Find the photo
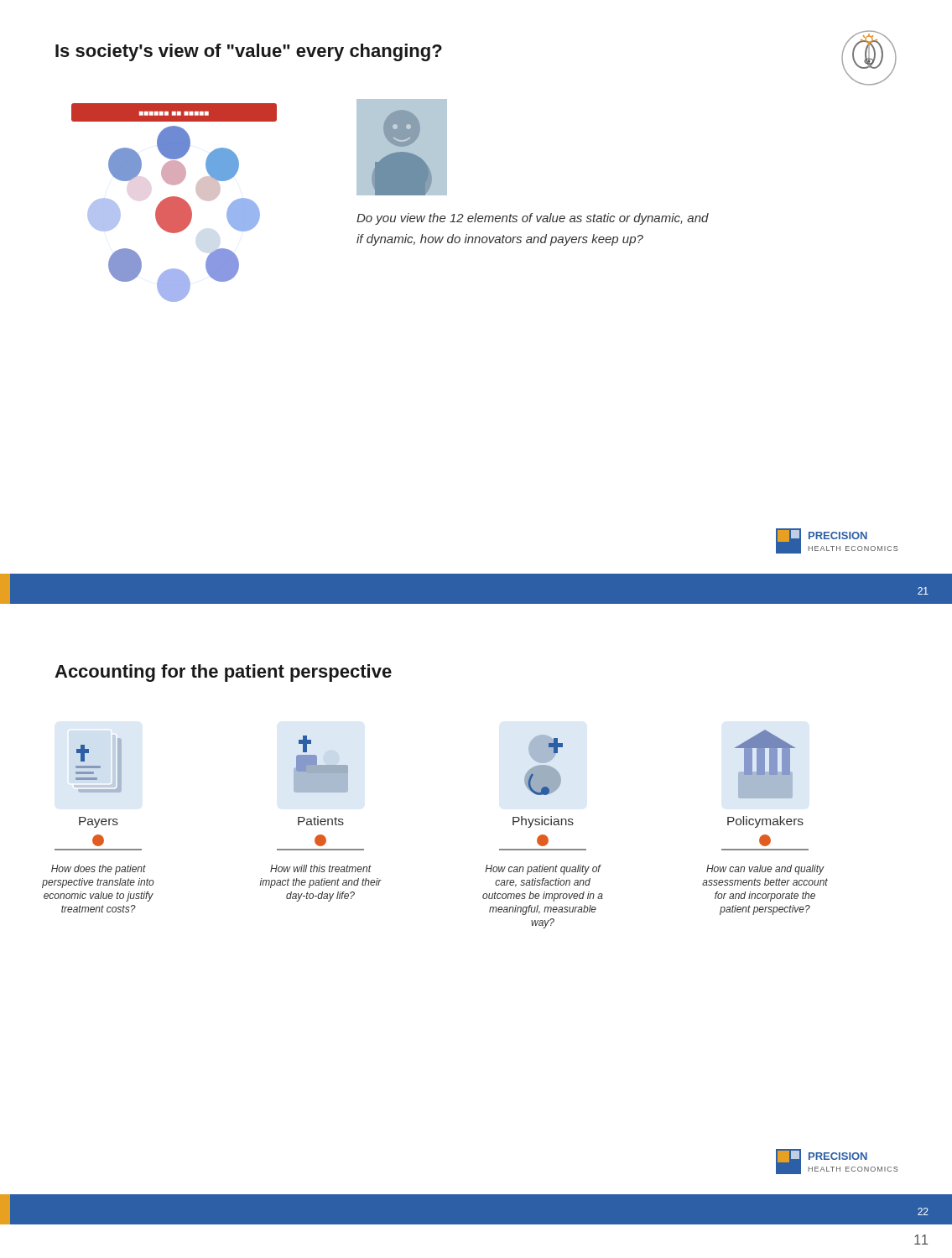The image size is (952, 1258). click(402, 147)
